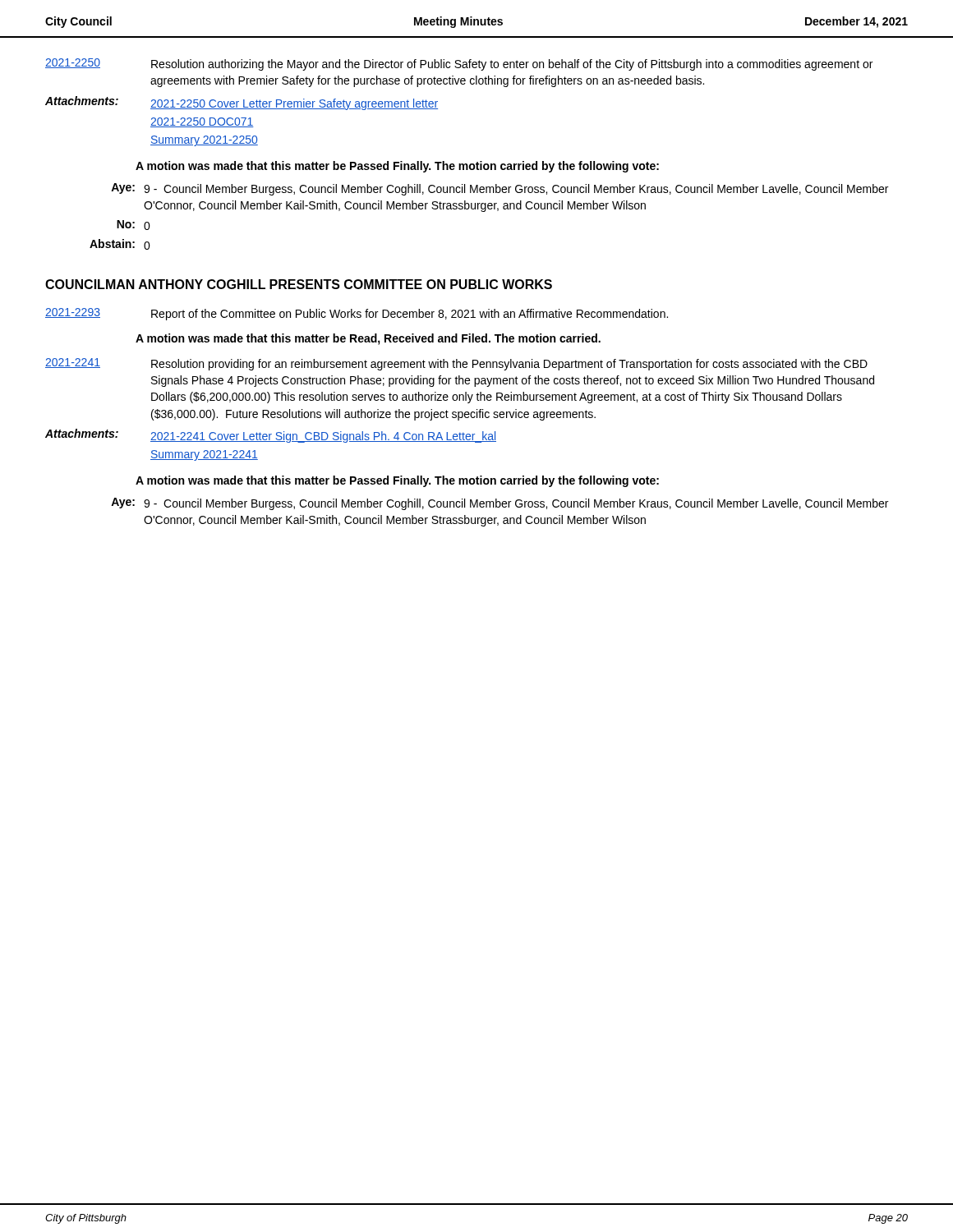Navigate to the passage starting "2021-2241 Resolution providing for an"
953x1232 pixels.
tap(476, 389)
